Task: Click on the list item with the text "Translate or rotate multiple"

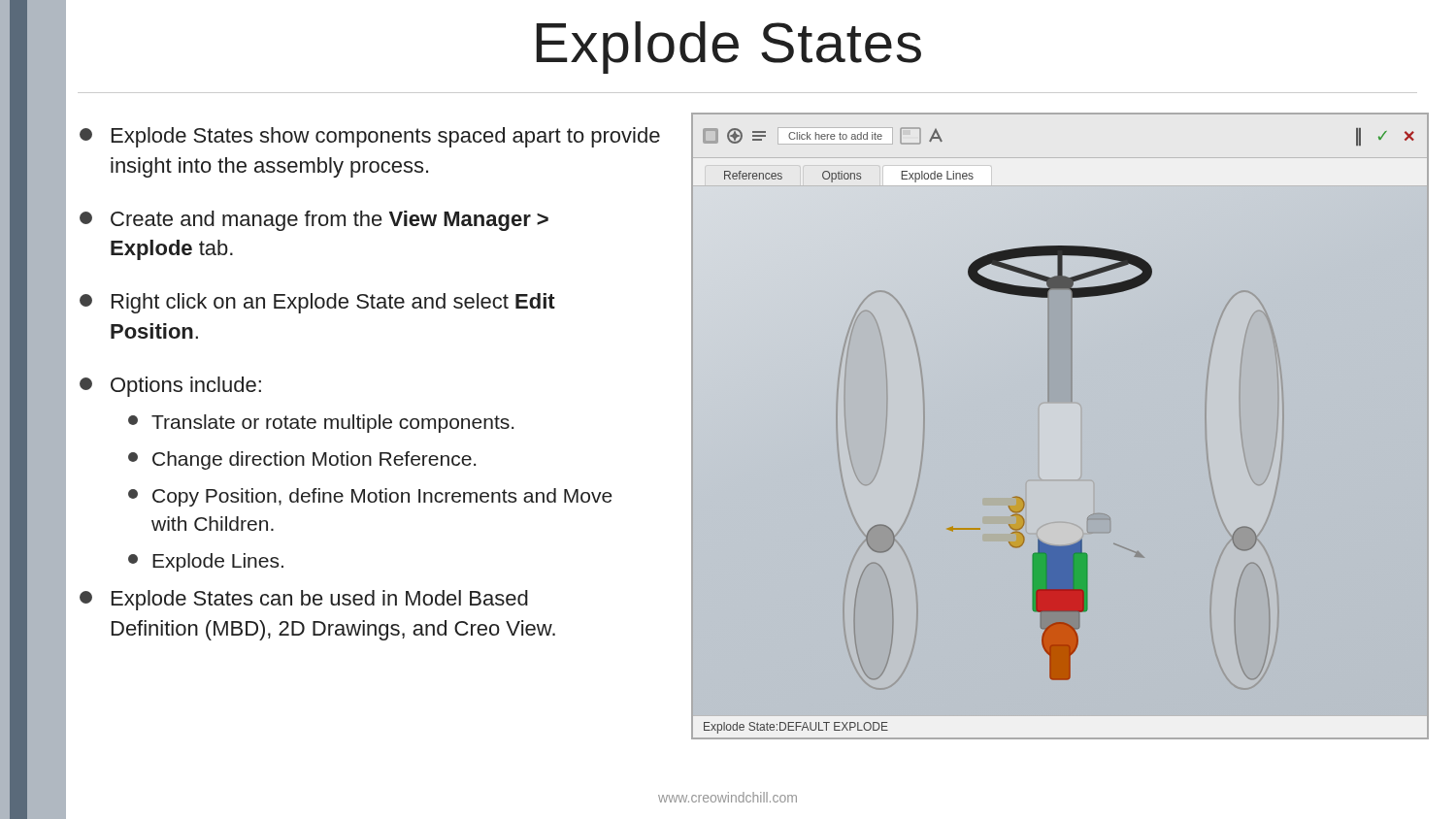Action: (x=322, y=422)
